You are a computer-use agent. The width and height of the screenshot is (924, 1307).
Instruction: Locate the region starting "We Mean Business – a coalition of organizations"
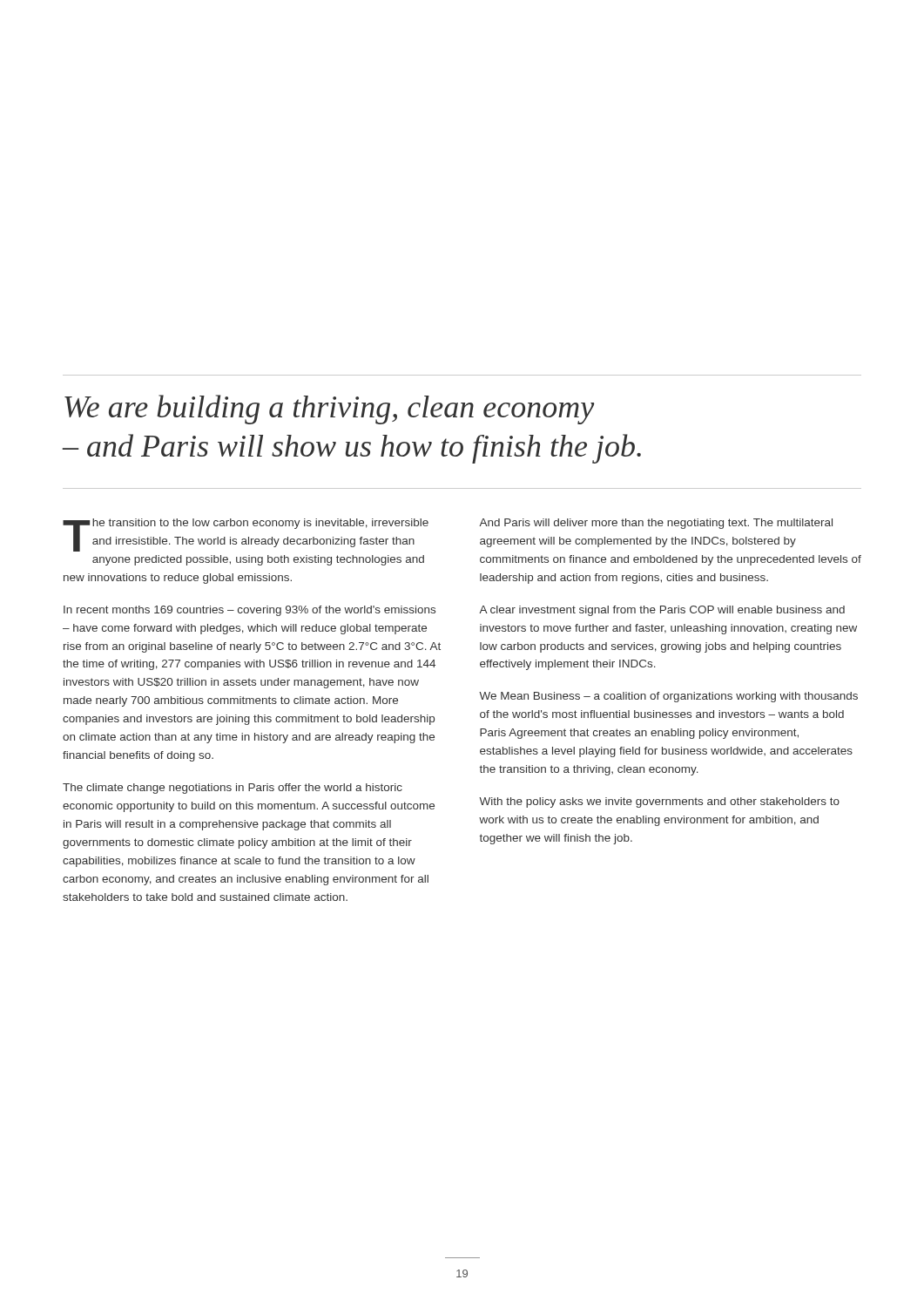(x=670, y=733)
